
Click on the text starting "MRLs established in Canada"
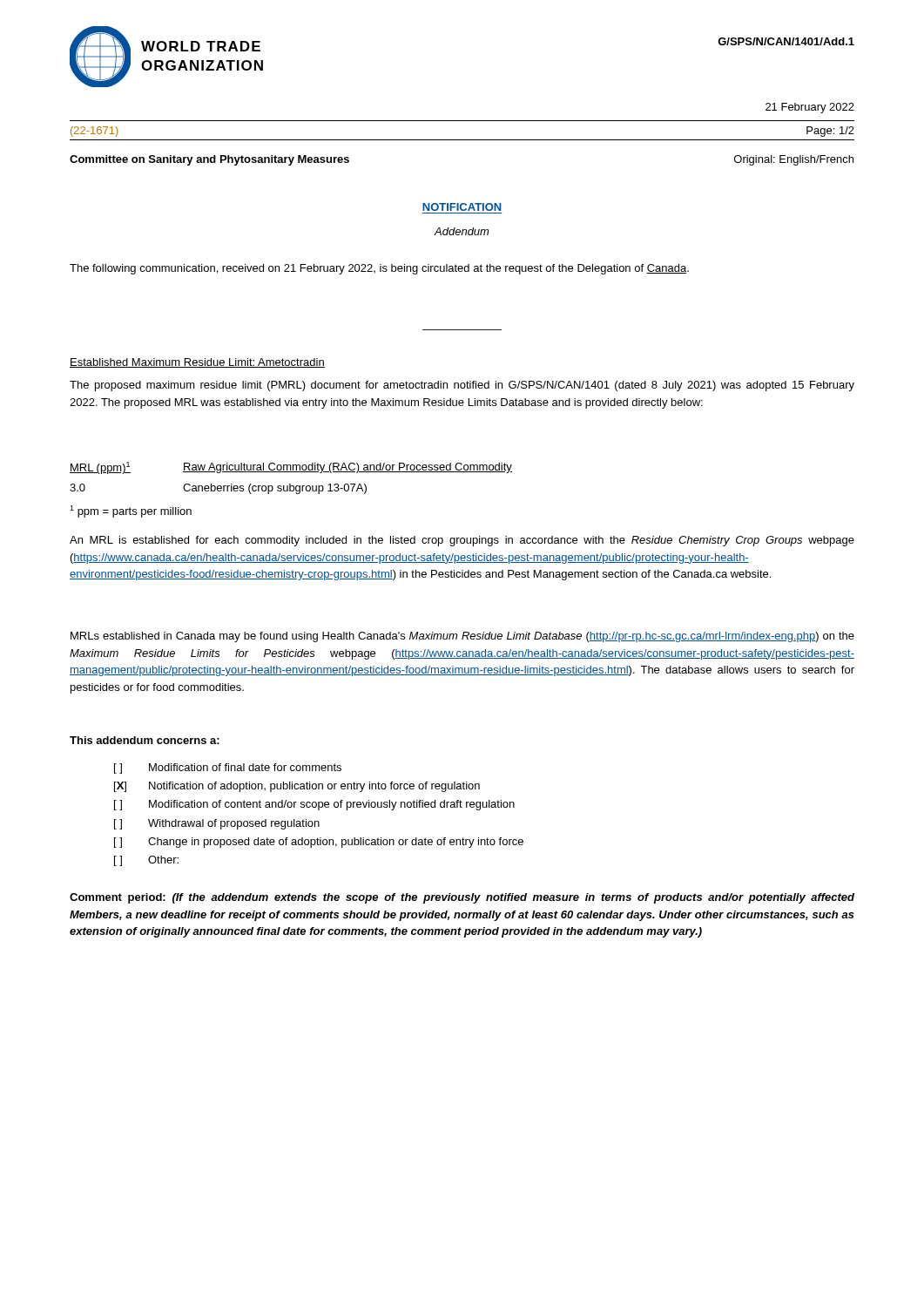(x=462, y=661)
